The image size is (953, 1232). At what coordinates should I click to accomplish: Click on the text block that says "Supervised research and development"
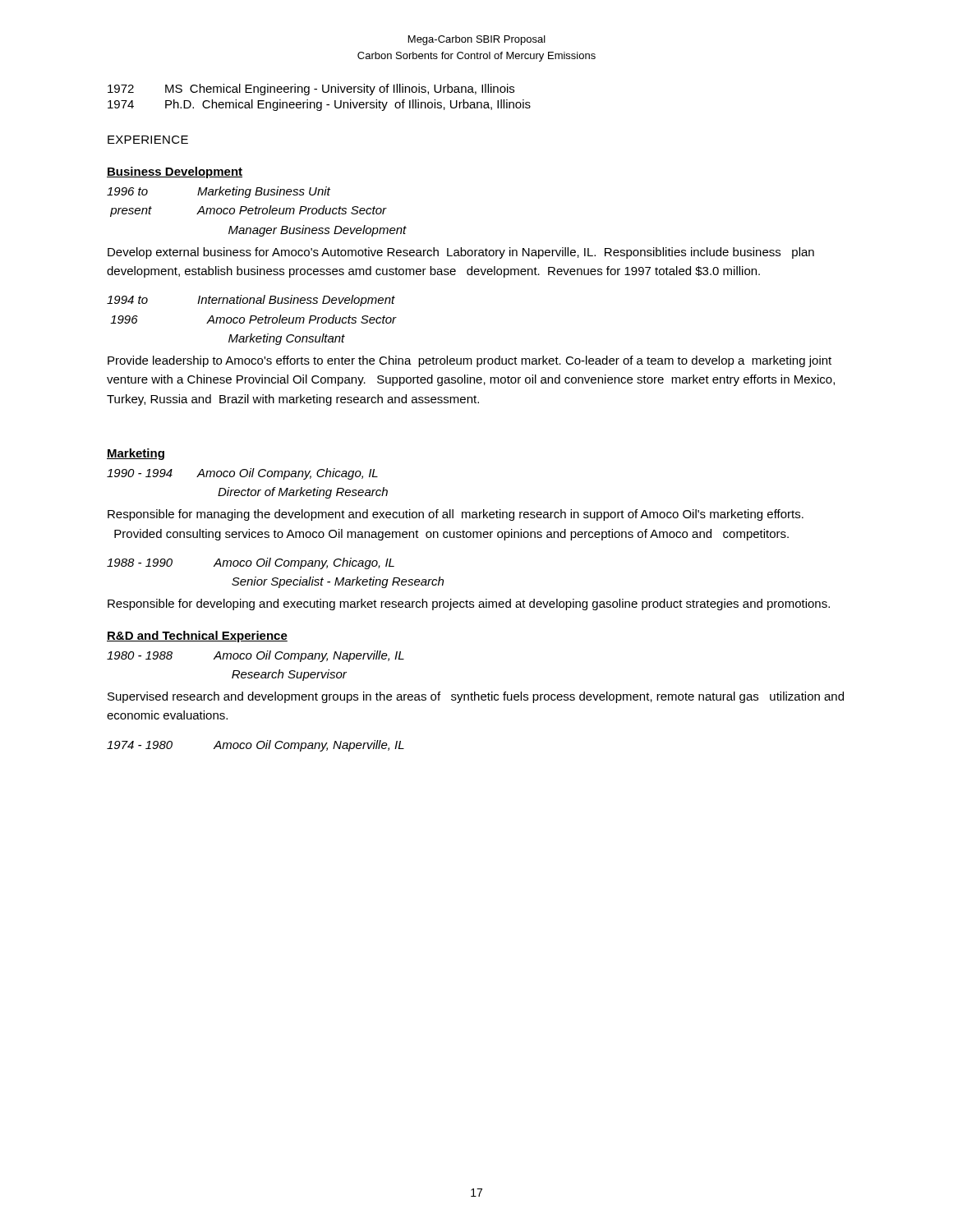click(x=476, y=706)
